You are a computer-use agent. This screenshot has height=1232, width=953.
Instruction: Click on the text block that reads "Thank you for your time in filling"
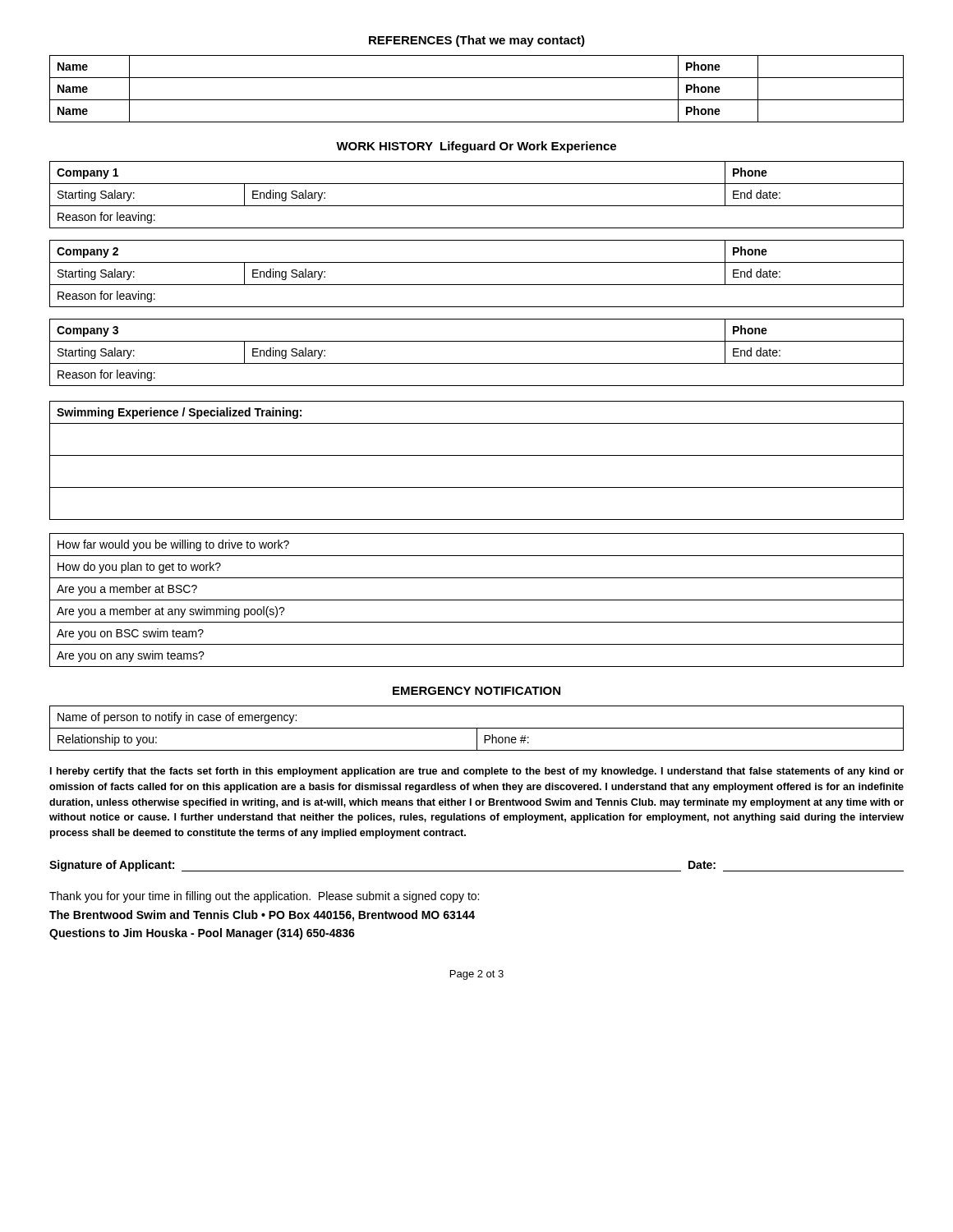coord(265,896)
